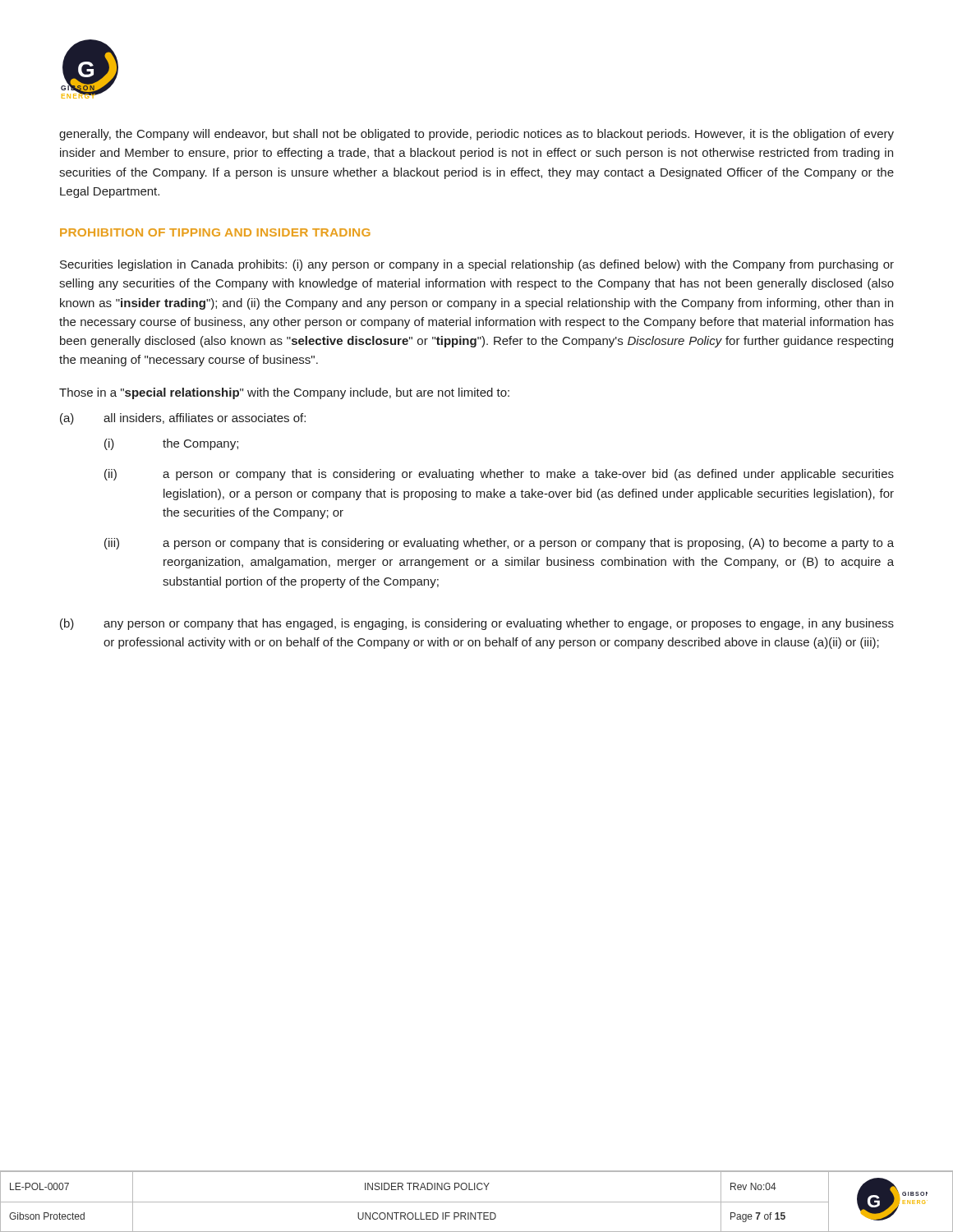Viewport: 953px width, 1232px height.
Task: Point to the text block starting "generally, the Company"
Action: coord(476,162)
